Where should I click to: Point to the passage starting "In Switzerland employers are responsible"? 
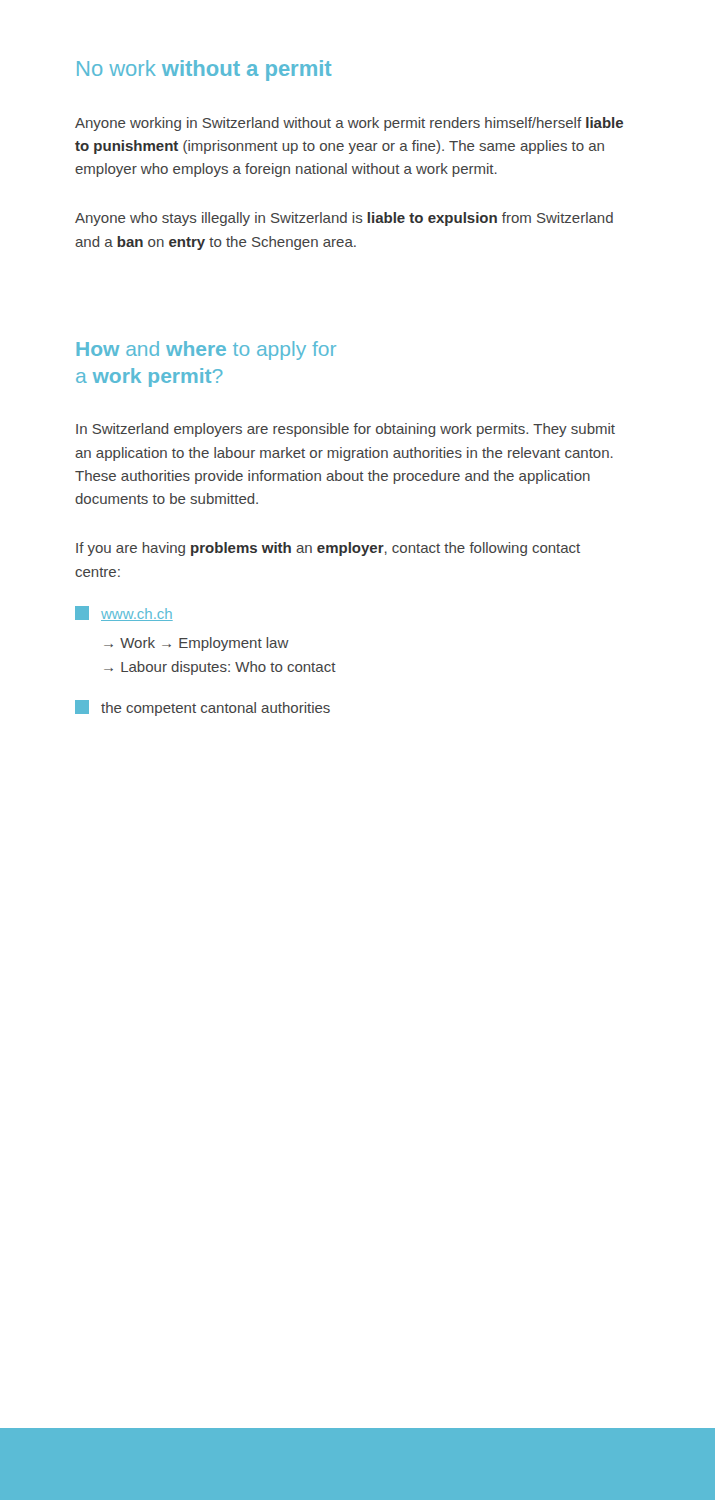pyautogui.click(x=350, y=464)
